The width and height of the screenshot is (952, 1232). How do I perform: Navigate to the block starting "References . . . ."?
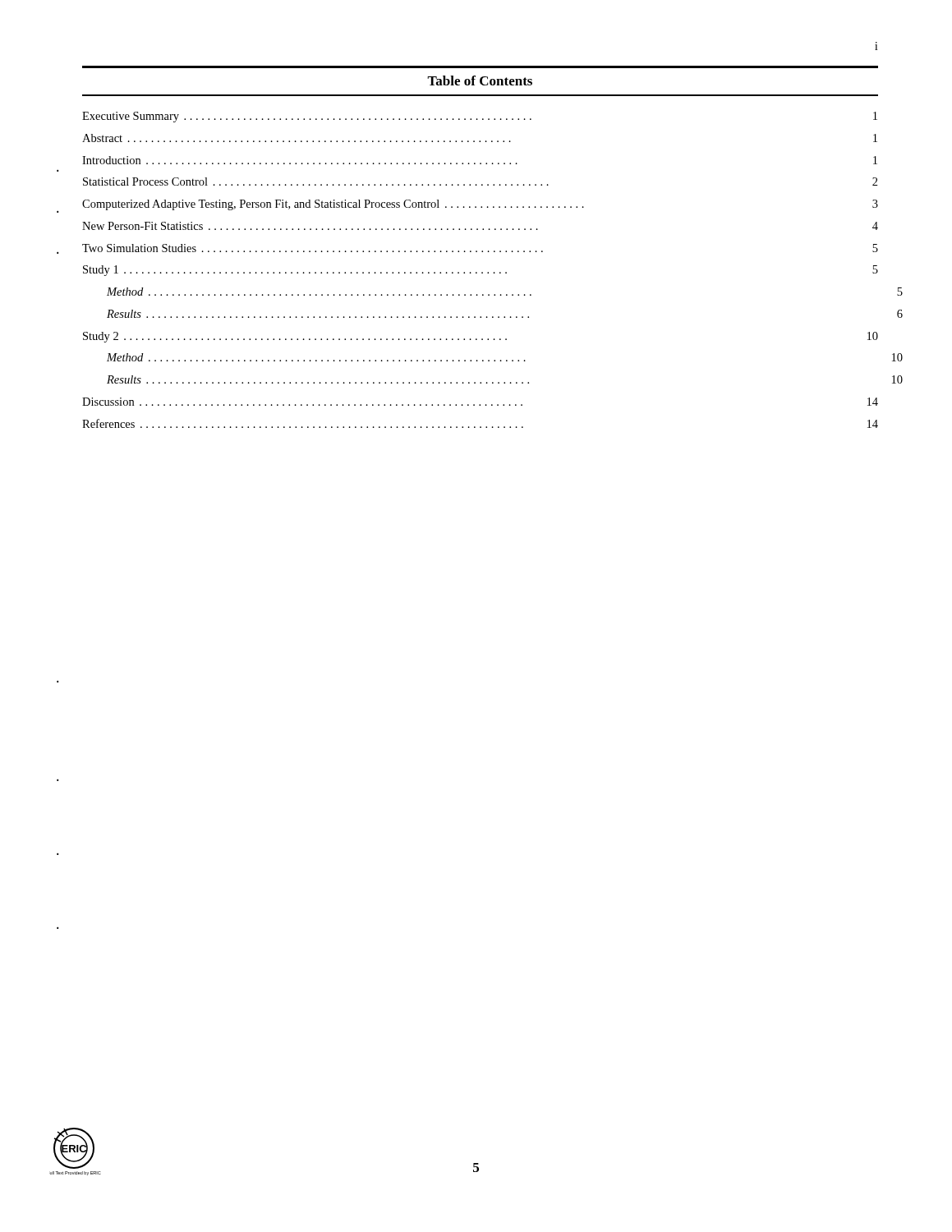click(480, 424)
